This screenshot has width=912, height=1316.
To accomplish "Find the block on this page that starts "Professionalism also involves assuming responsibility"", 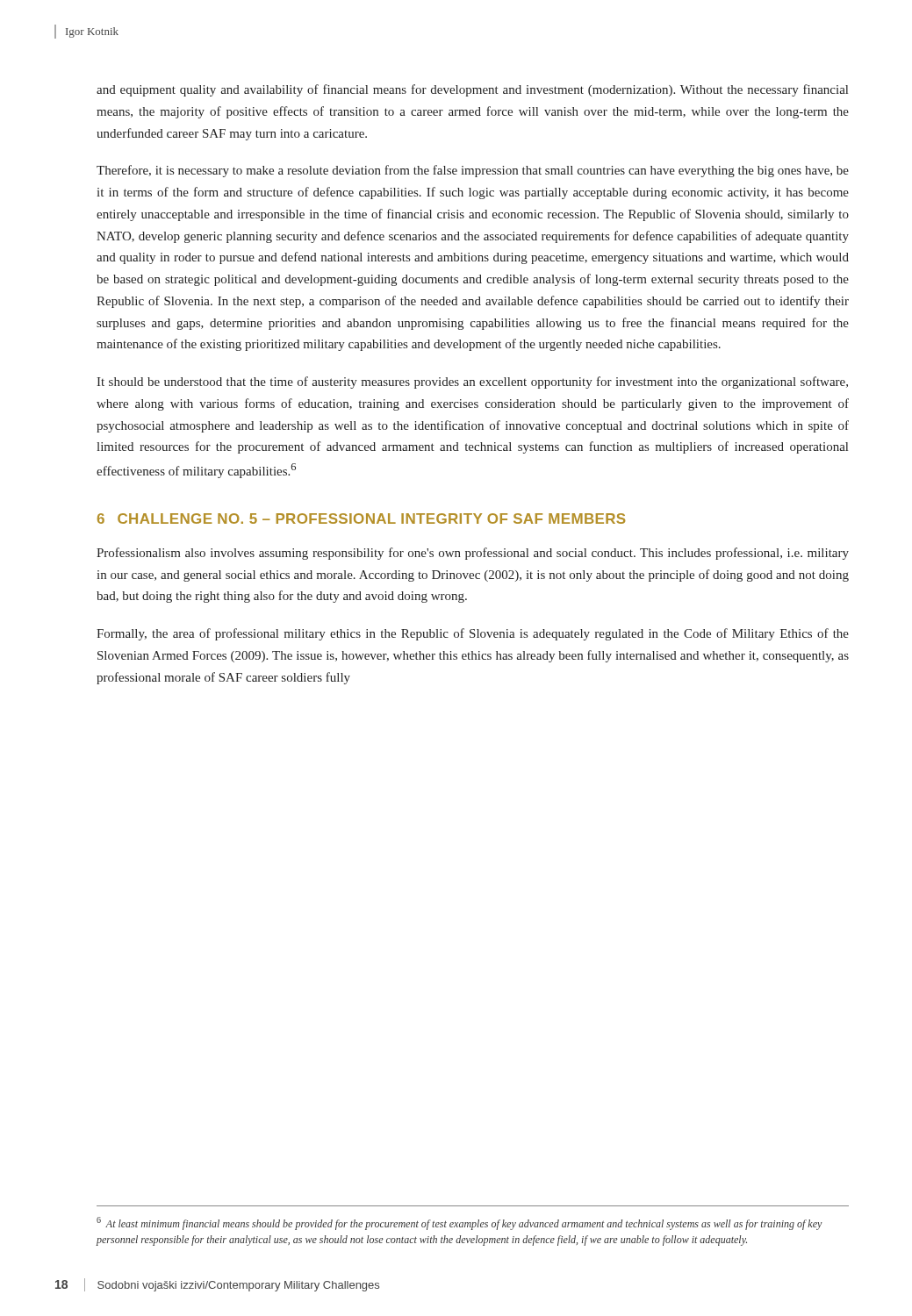I will (473, 574).
